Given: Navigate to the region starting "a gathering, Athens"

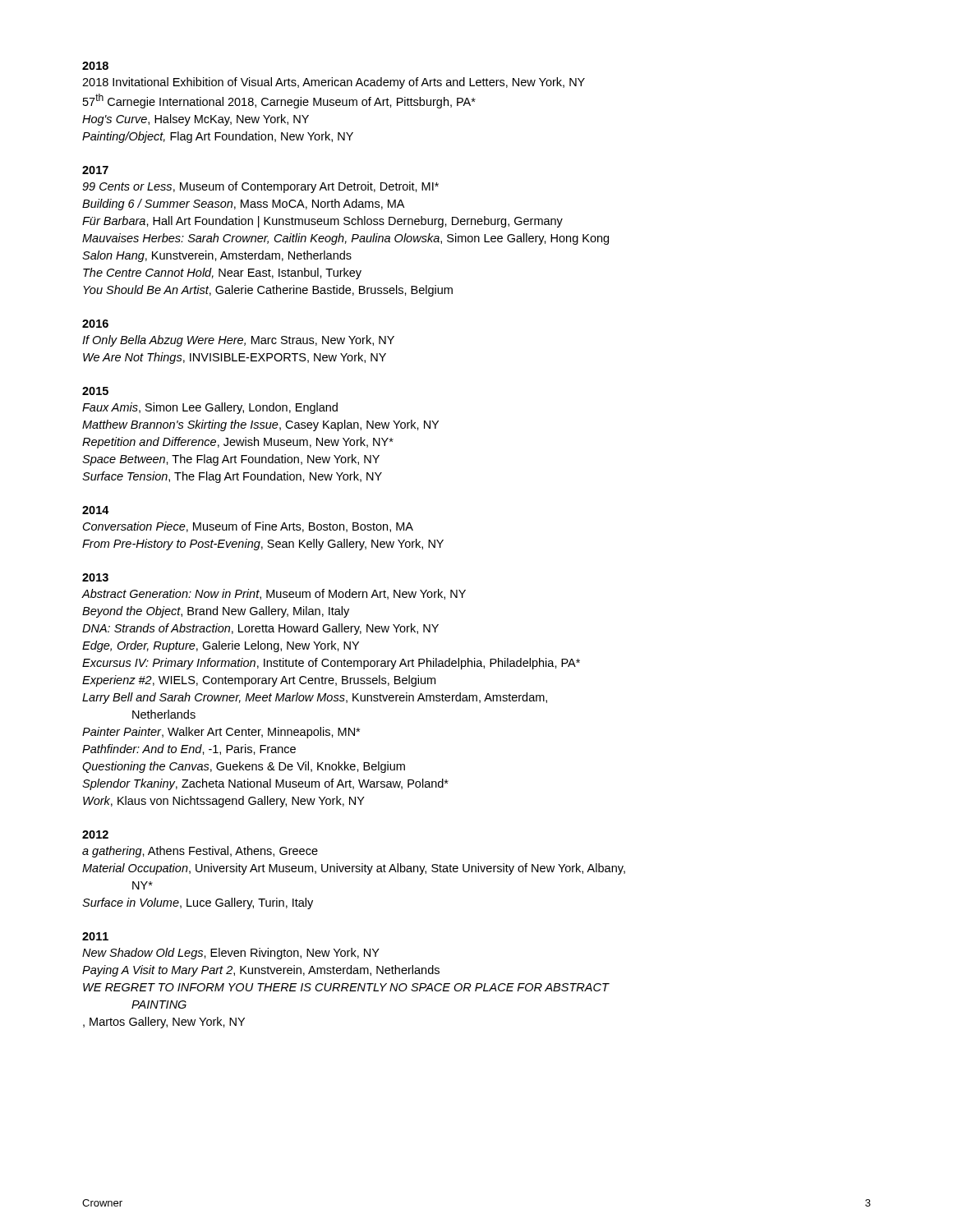Looking at the screenshot, I should tap(200, 851).
